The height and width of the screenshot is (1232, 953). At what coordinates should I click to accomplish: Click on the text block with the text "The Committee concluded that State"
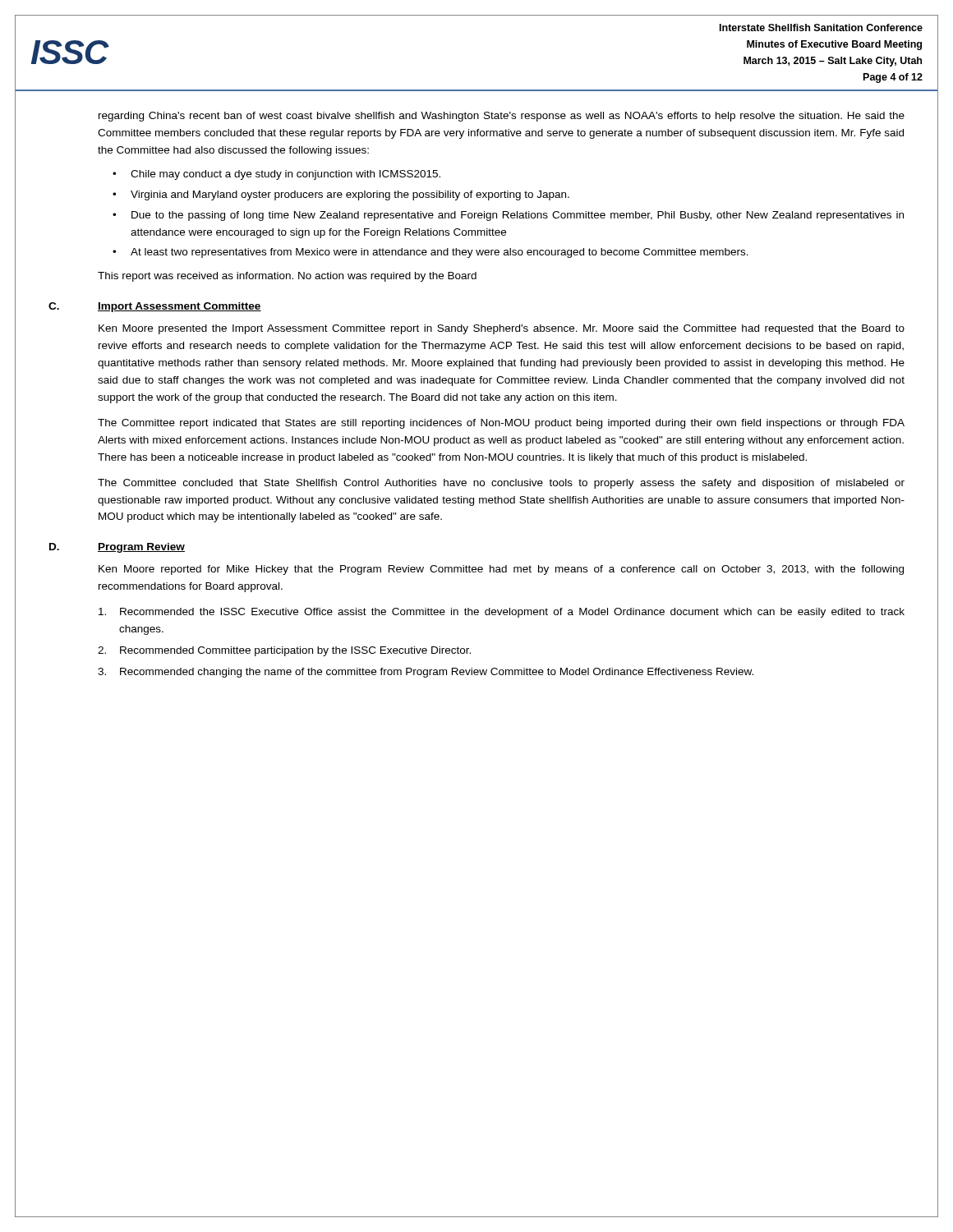pos(501,499)
